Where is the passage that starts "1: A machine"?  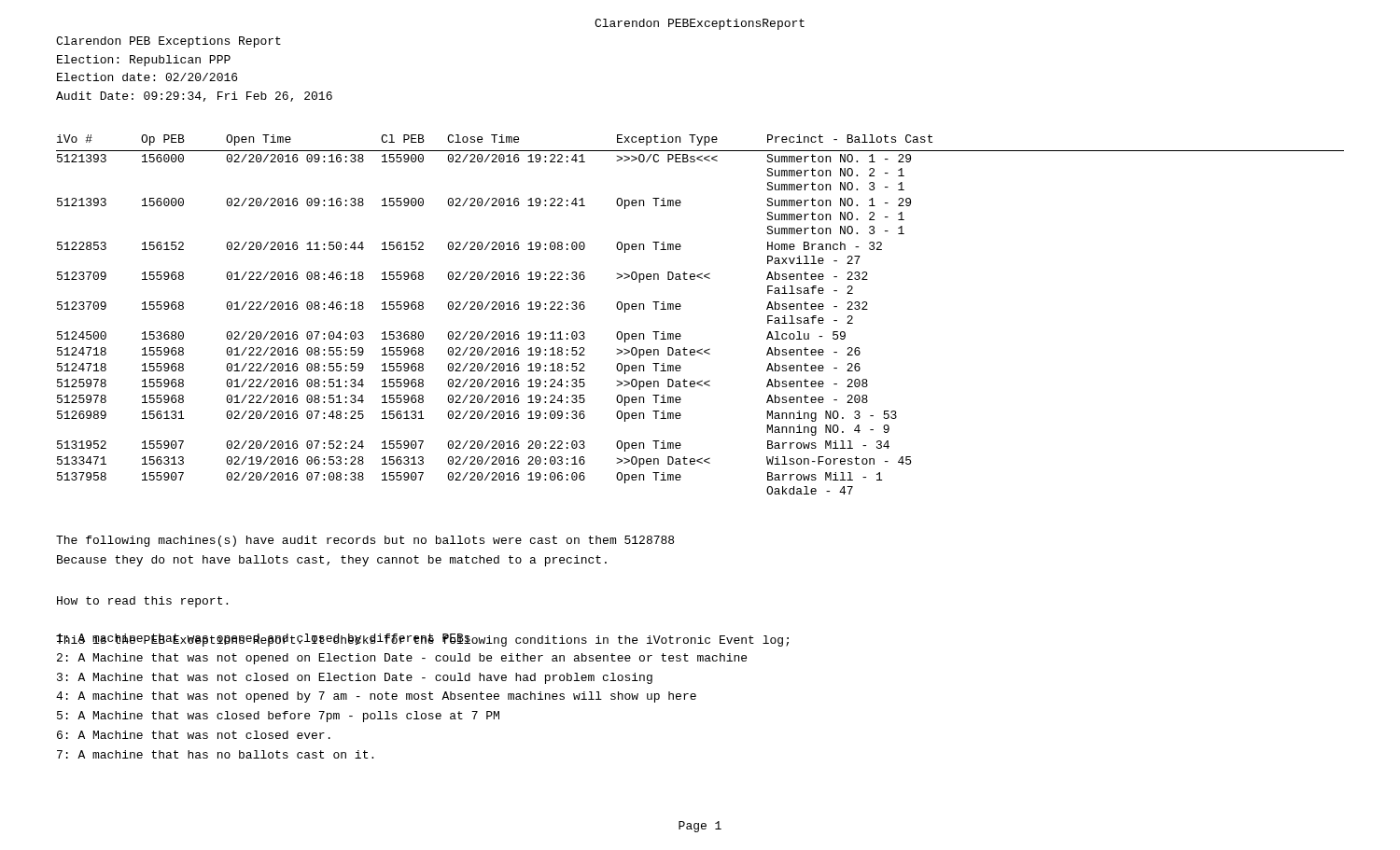coord(264,639)
